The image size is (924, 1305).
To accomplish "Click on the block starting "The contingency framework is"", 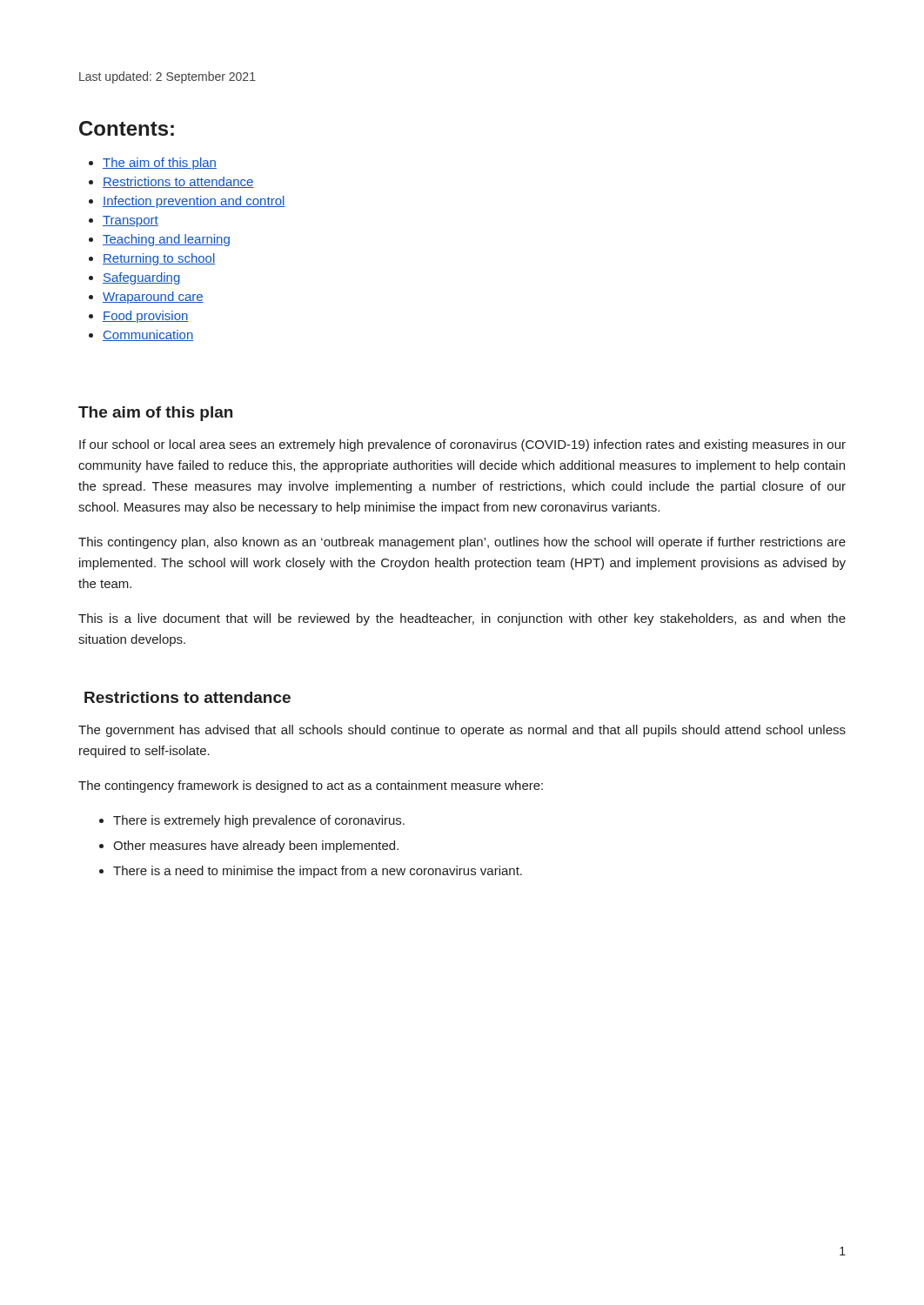I will pyautogui.click(x=311, y=785).
